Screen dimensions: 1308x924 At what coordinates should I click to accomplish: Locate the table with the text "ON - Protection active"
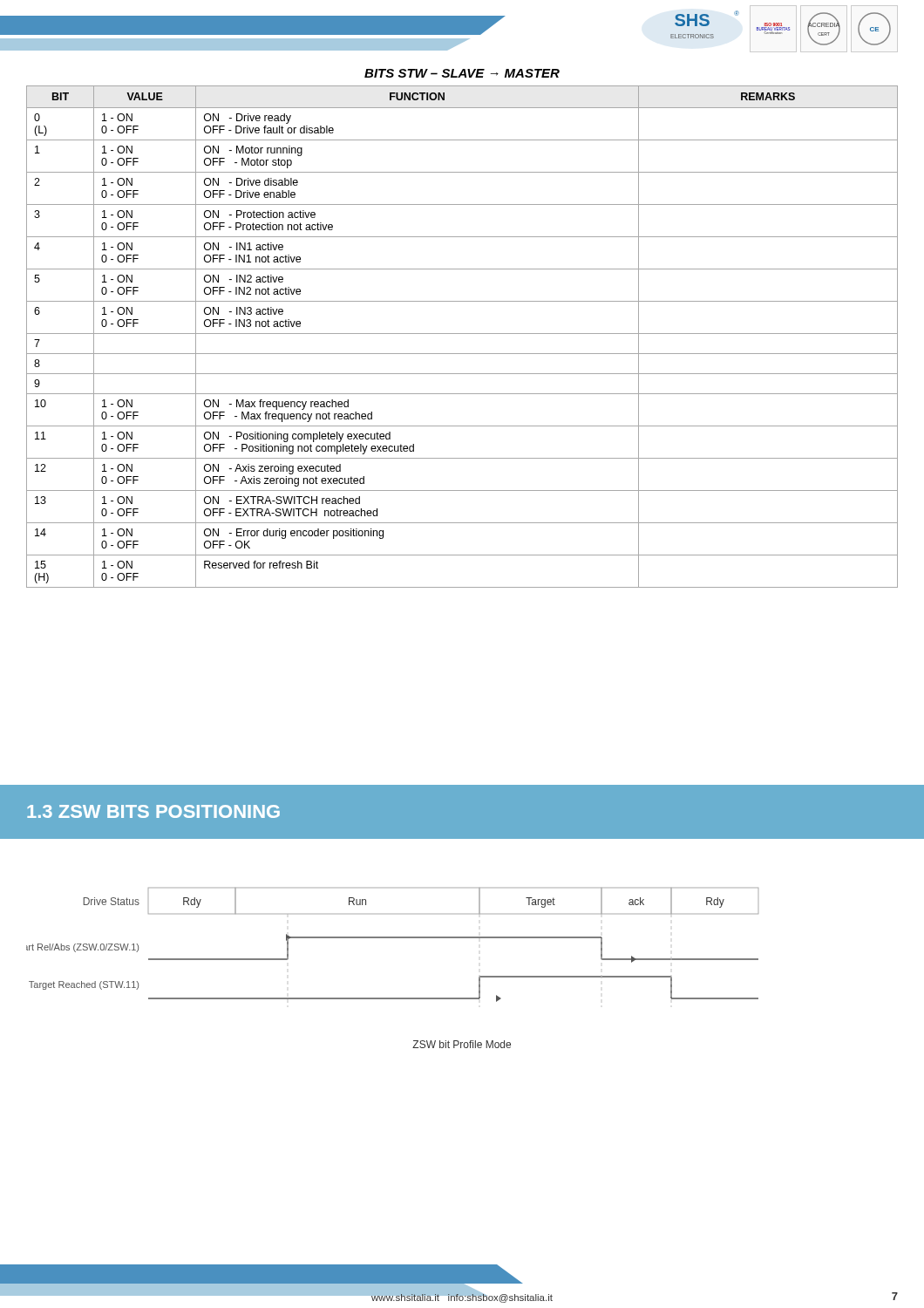(462, 337)
